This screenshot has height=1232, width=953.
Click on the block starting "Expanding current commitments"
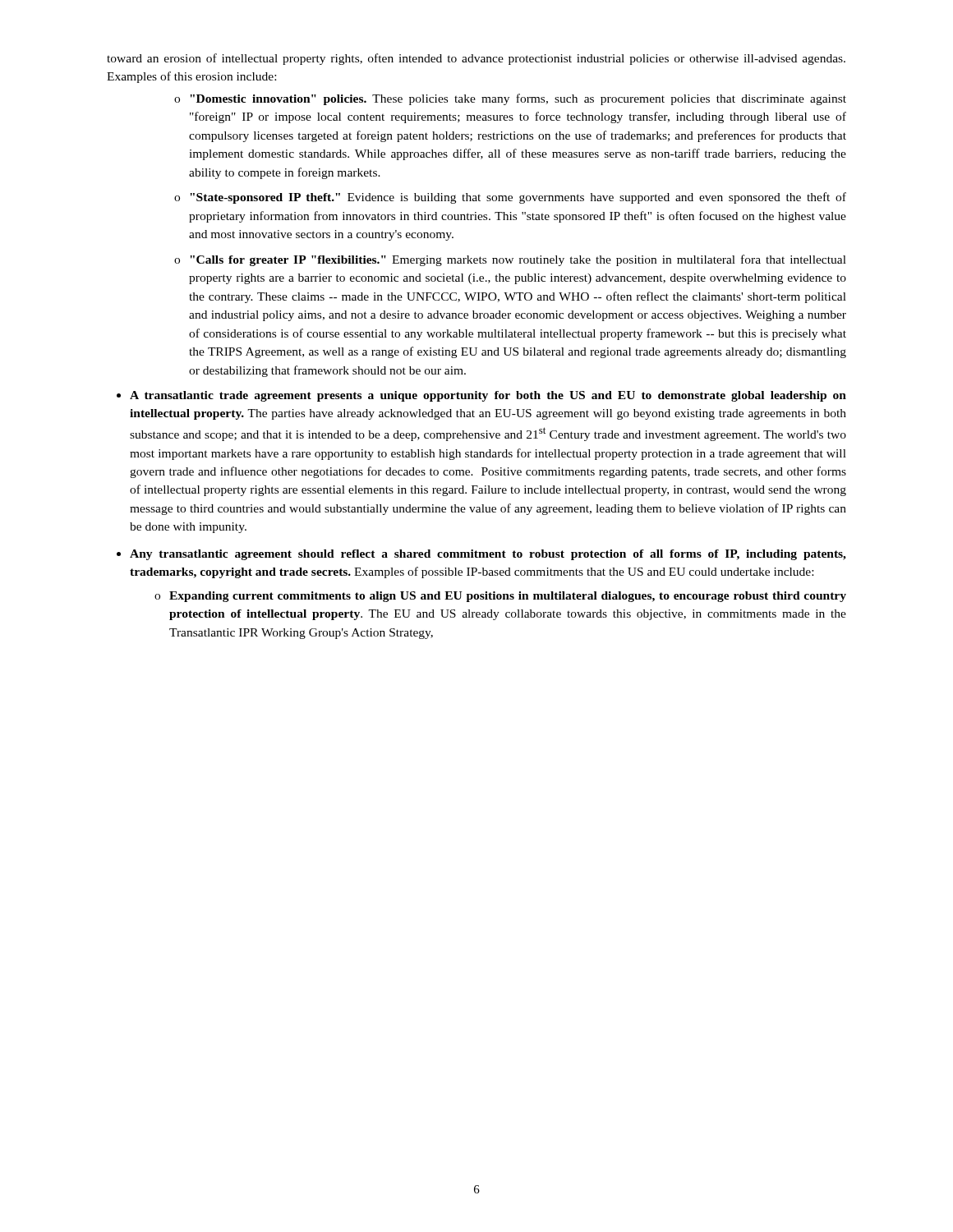pyautogui.click(x=508, y=613)
